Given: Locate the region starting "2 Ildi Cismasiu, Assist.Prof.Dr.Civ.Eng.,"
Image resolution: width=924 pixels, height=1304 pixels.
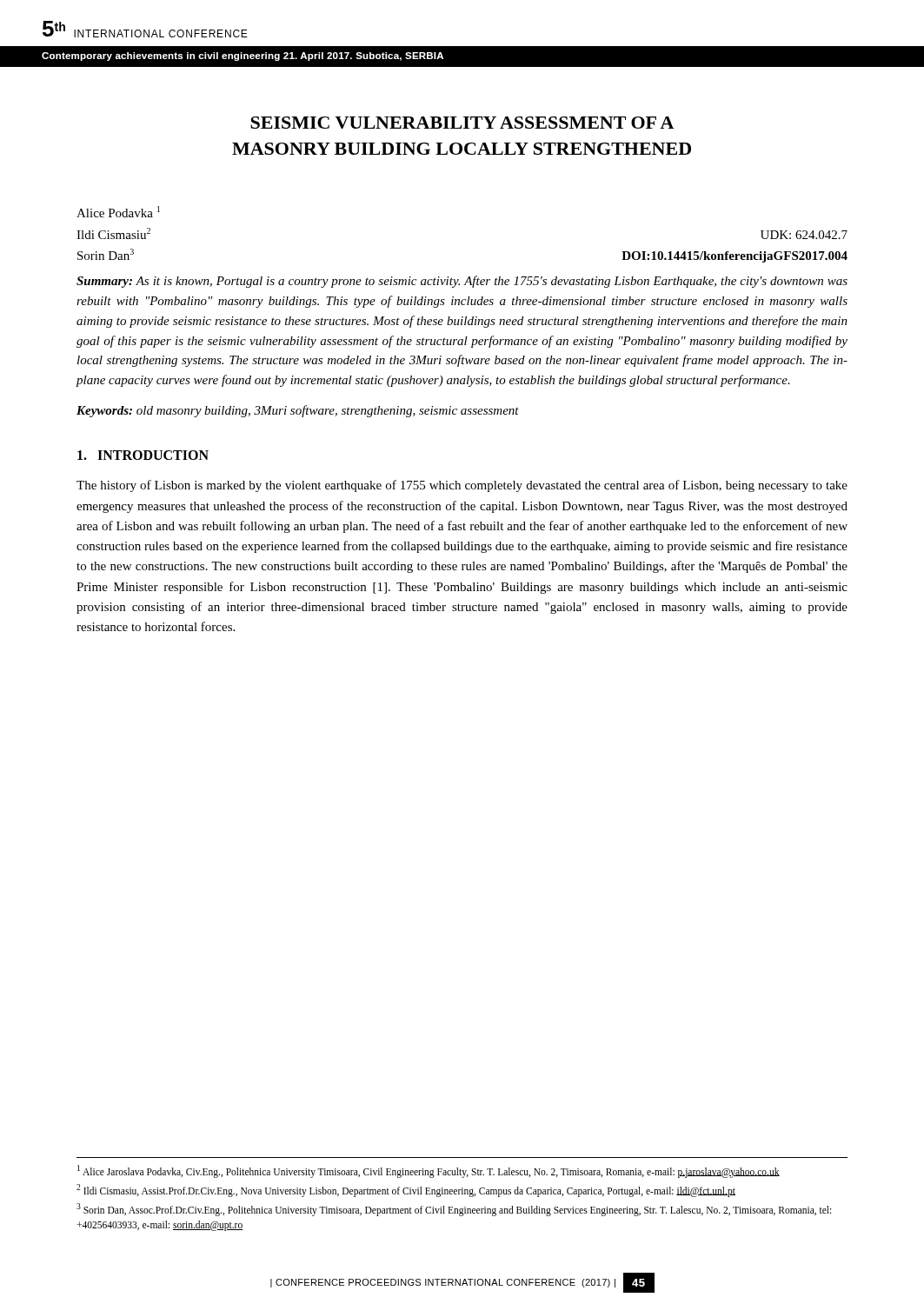Looking at the screenshot, I should (406, 1189).
